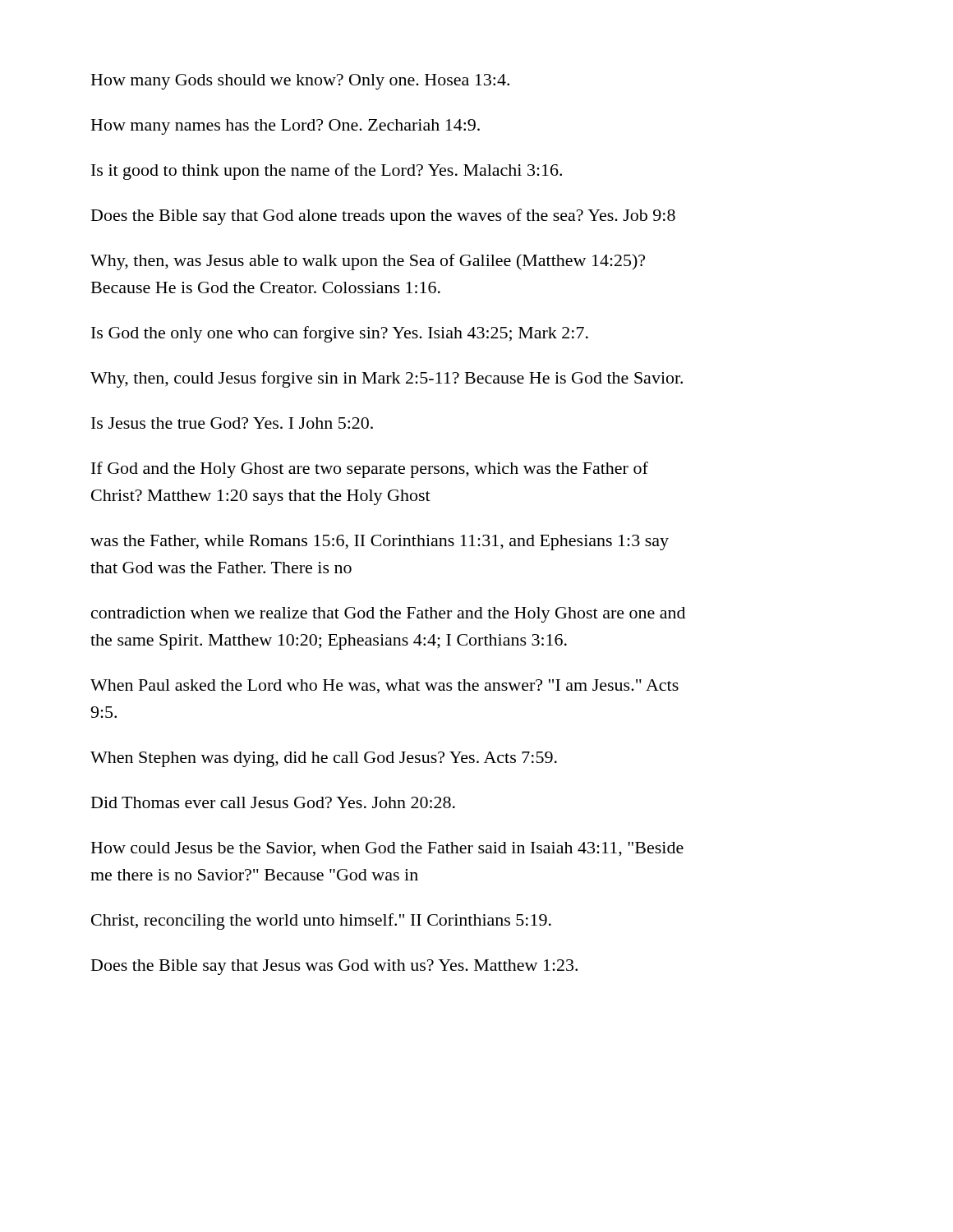
Task: Navigate to the region starting "Christ, reconciling the world unto himself.""
Action: click(x=321, y=920)
